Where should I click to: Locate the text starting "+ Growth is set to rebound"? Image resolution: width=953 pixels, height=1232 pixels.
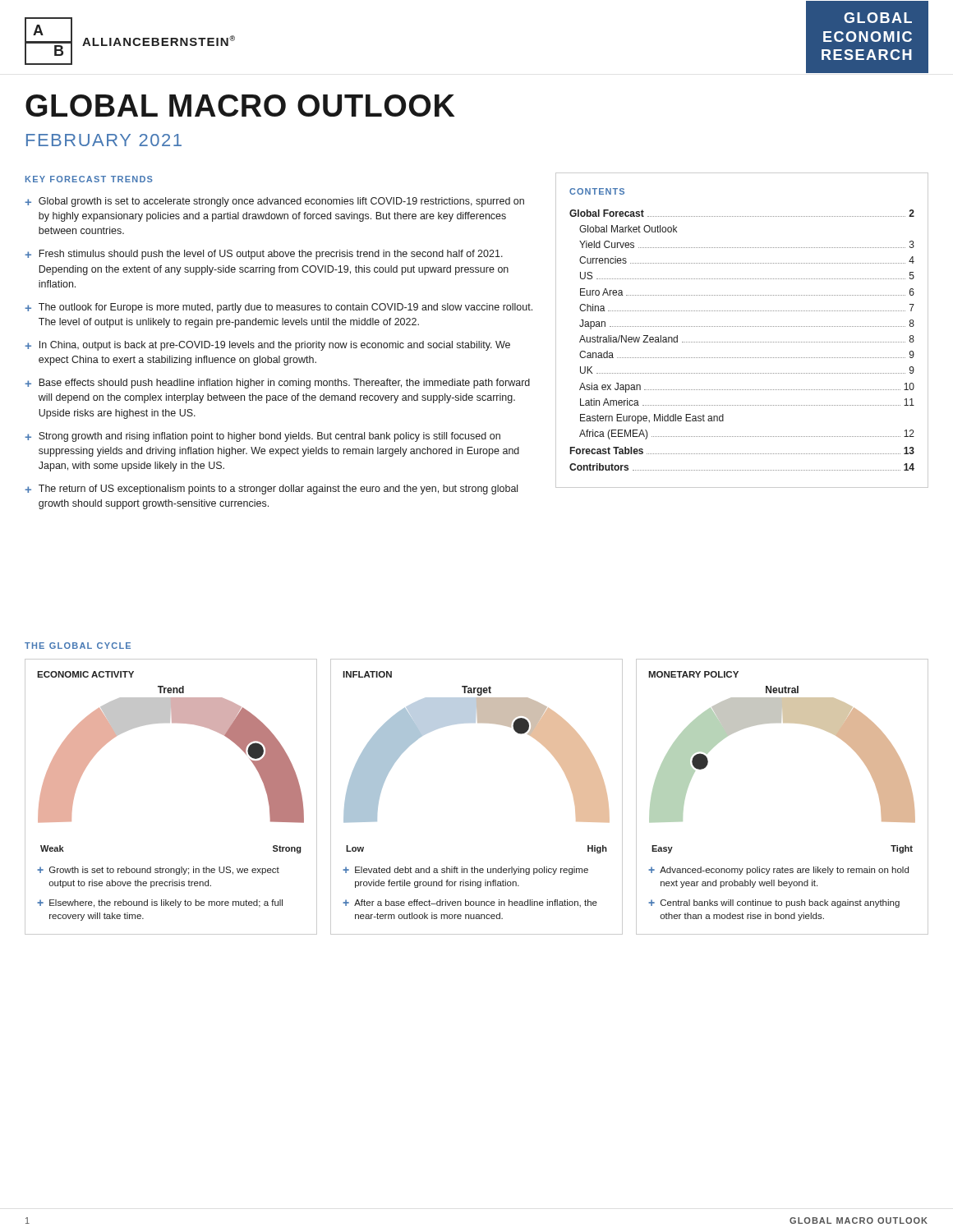pyautogui.click(x=171, y=876)
